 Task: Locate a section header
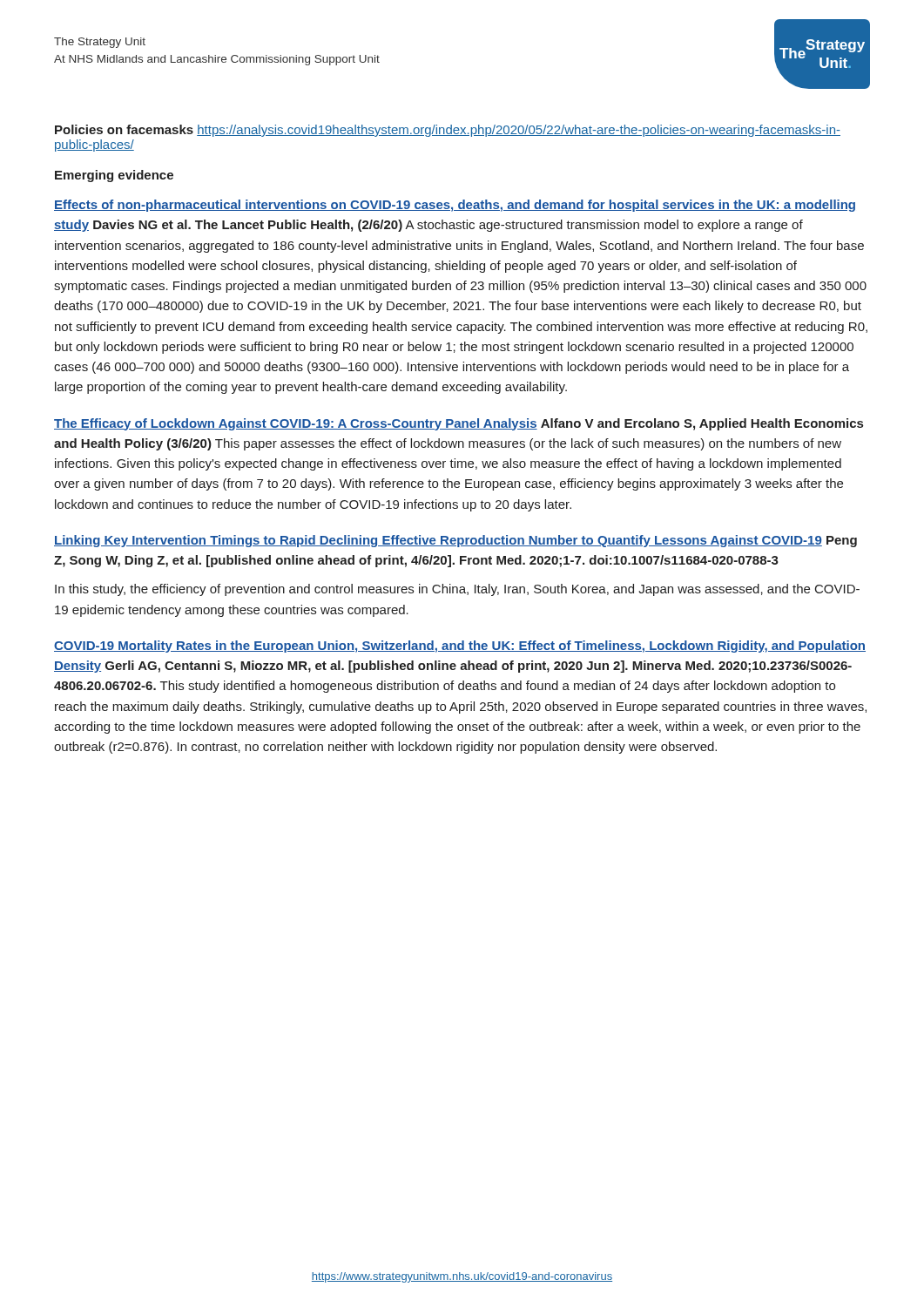114,175
